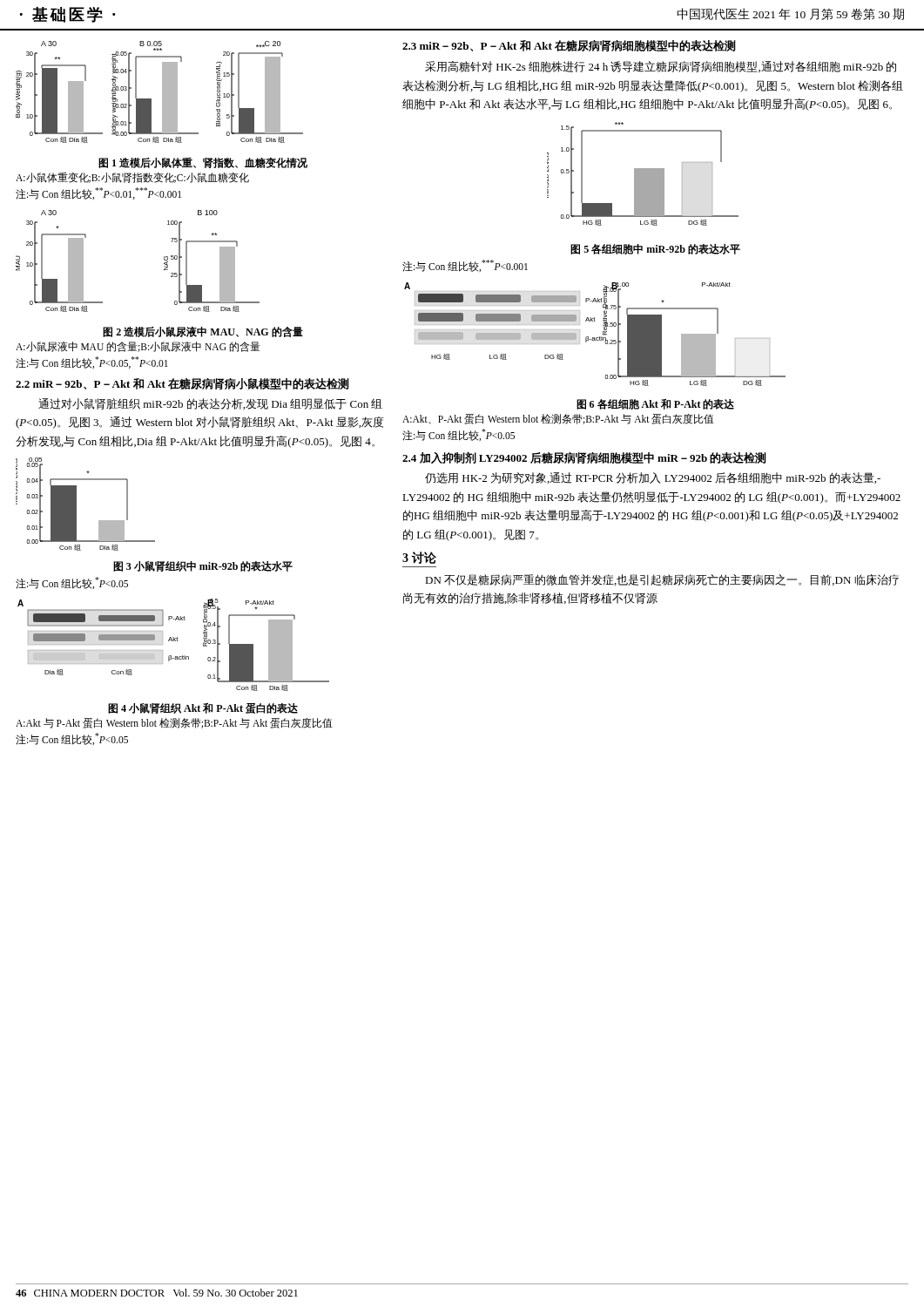Click on the section header containing "2.2 miR－92b、P－Akt 和 Akt 在糖尿病肾病小鼠模型中的表达检测"
The image size is (924, 1307).
tap(183, 383)
